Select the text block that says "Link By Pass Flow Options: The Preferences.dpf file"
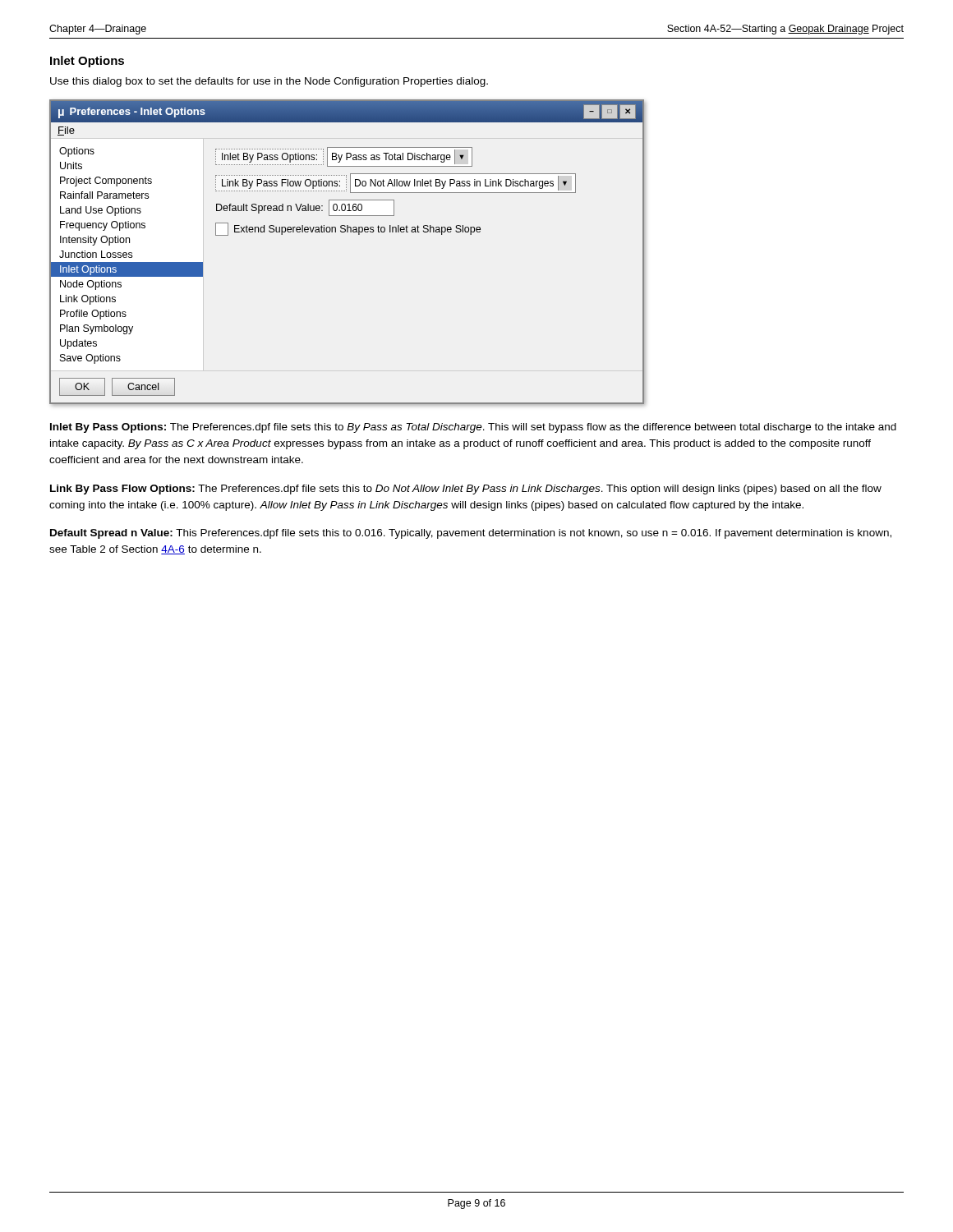Screen dimensions: 1232x953 click(x=465, y=496)
